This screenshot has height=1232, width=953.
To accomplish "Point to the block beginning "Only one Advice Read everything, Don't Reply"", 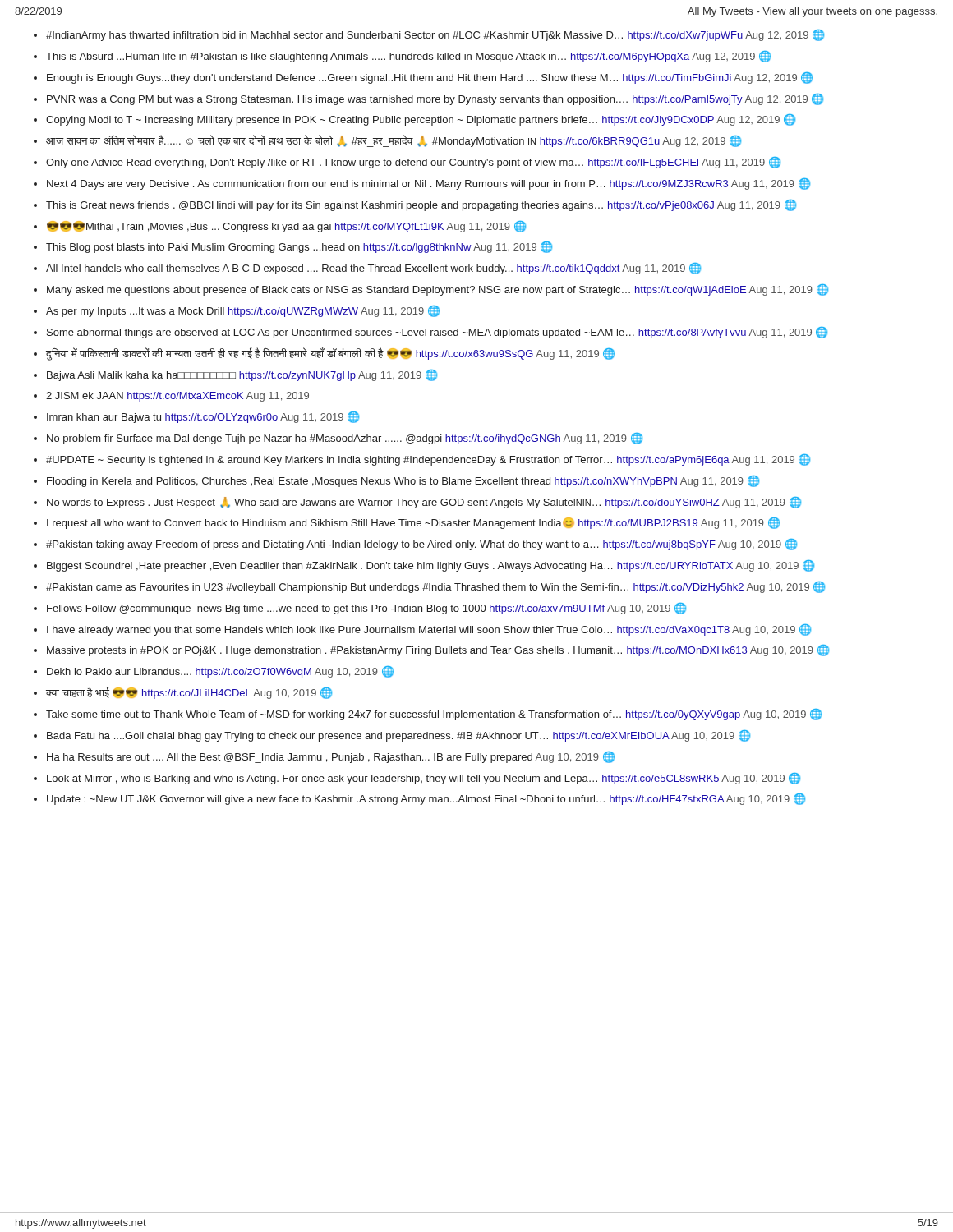I will (414, 162).
